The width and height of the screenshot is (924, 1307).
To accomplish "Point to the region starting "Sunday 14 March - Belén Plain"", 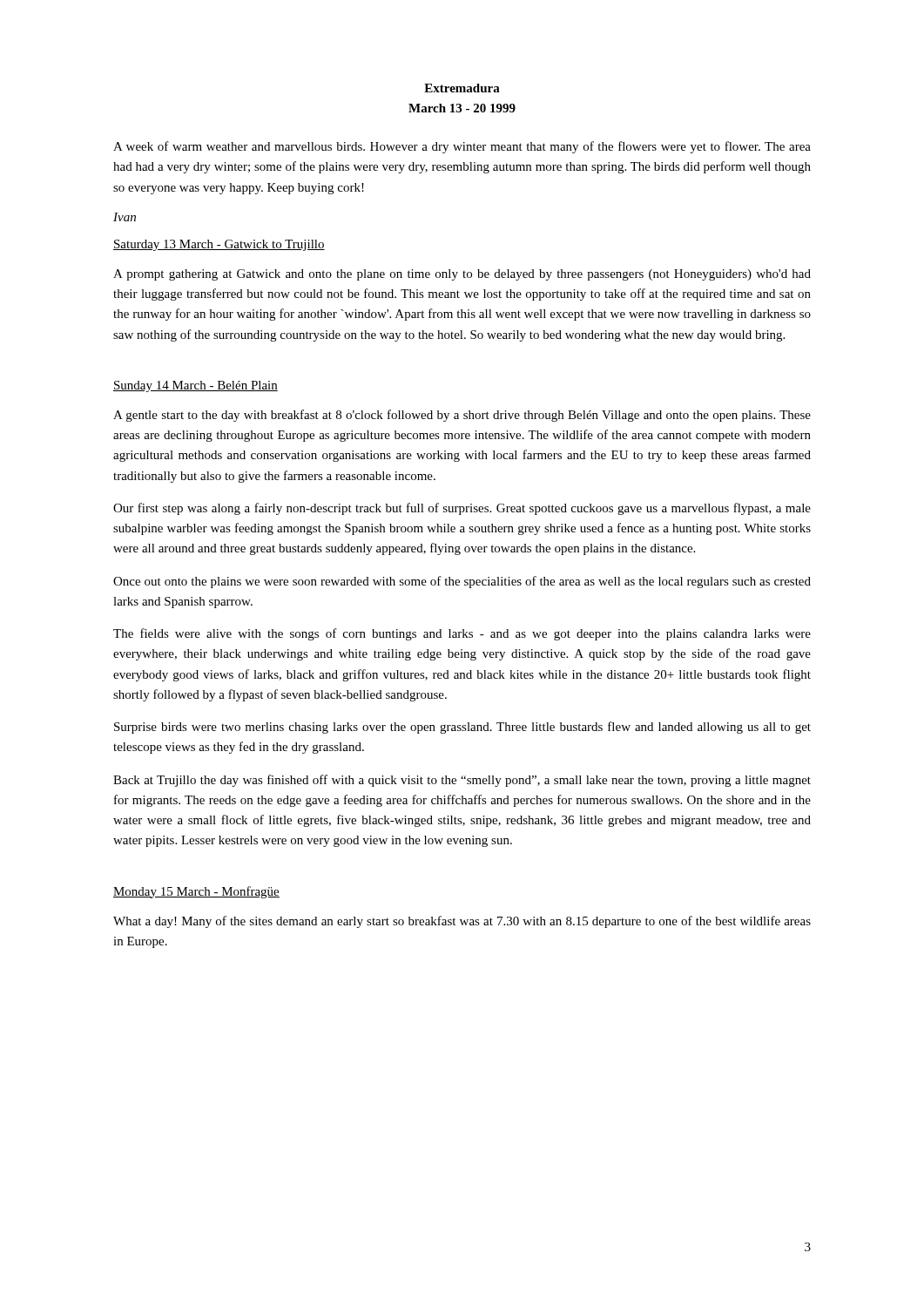I will click(195, 385).
